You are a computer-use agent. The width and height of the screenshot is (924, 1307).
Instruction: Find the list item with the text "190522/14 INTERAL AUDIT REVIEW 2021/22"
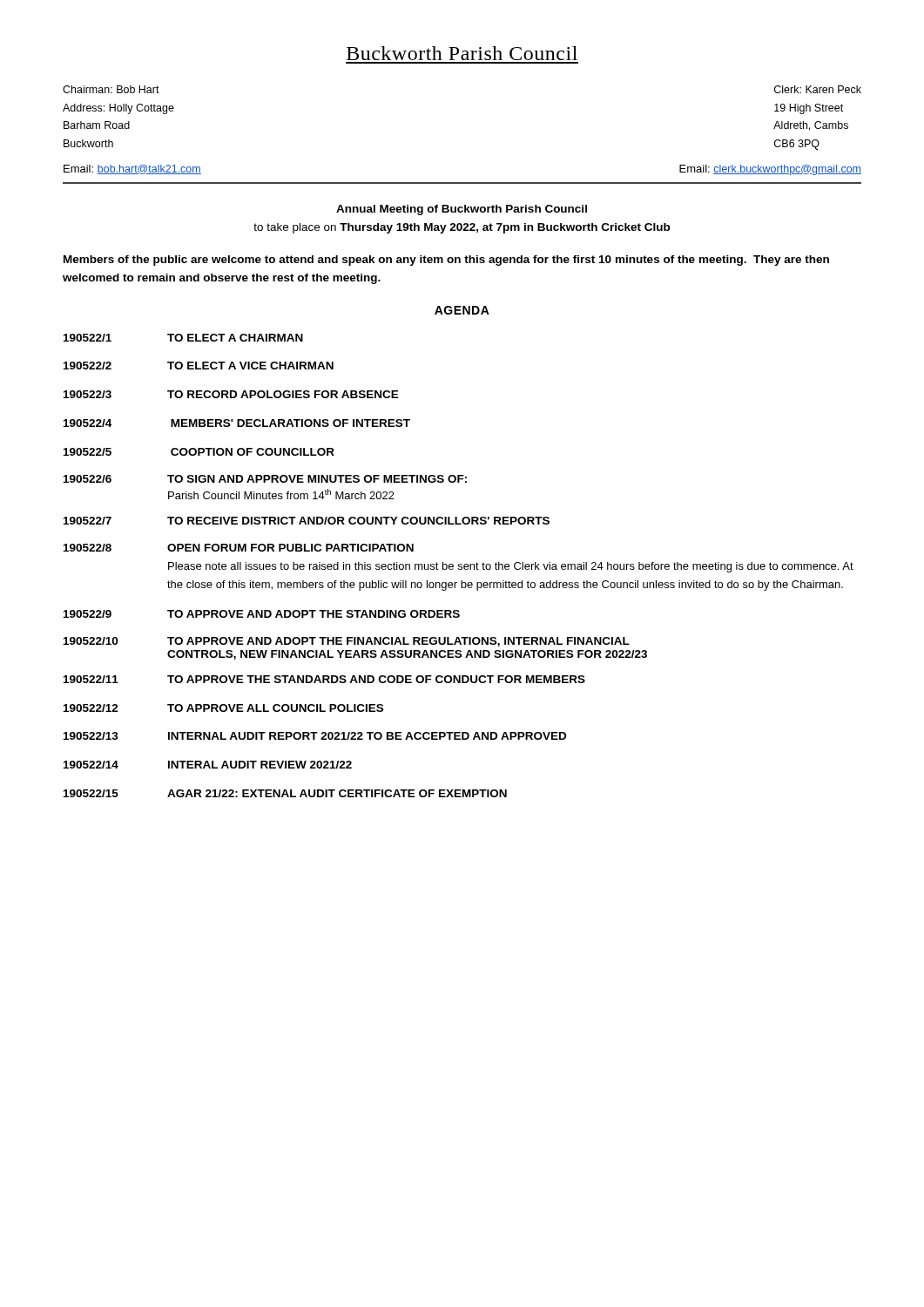[207, 766]
